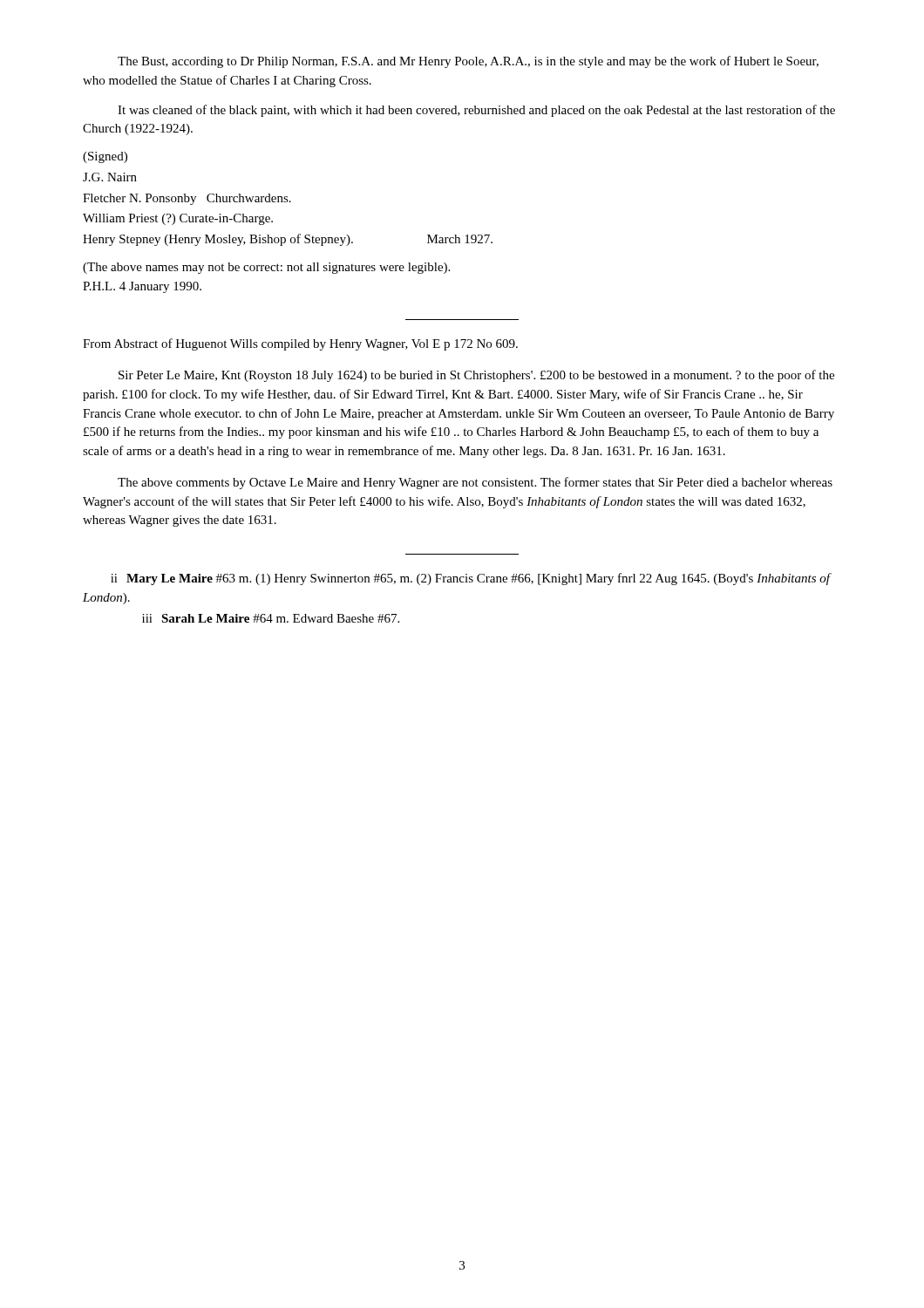Locate the text starting "iiiSarah Le Maire #64"
The height and width of the screenshot is (1308, 924).
coord(271,618)
